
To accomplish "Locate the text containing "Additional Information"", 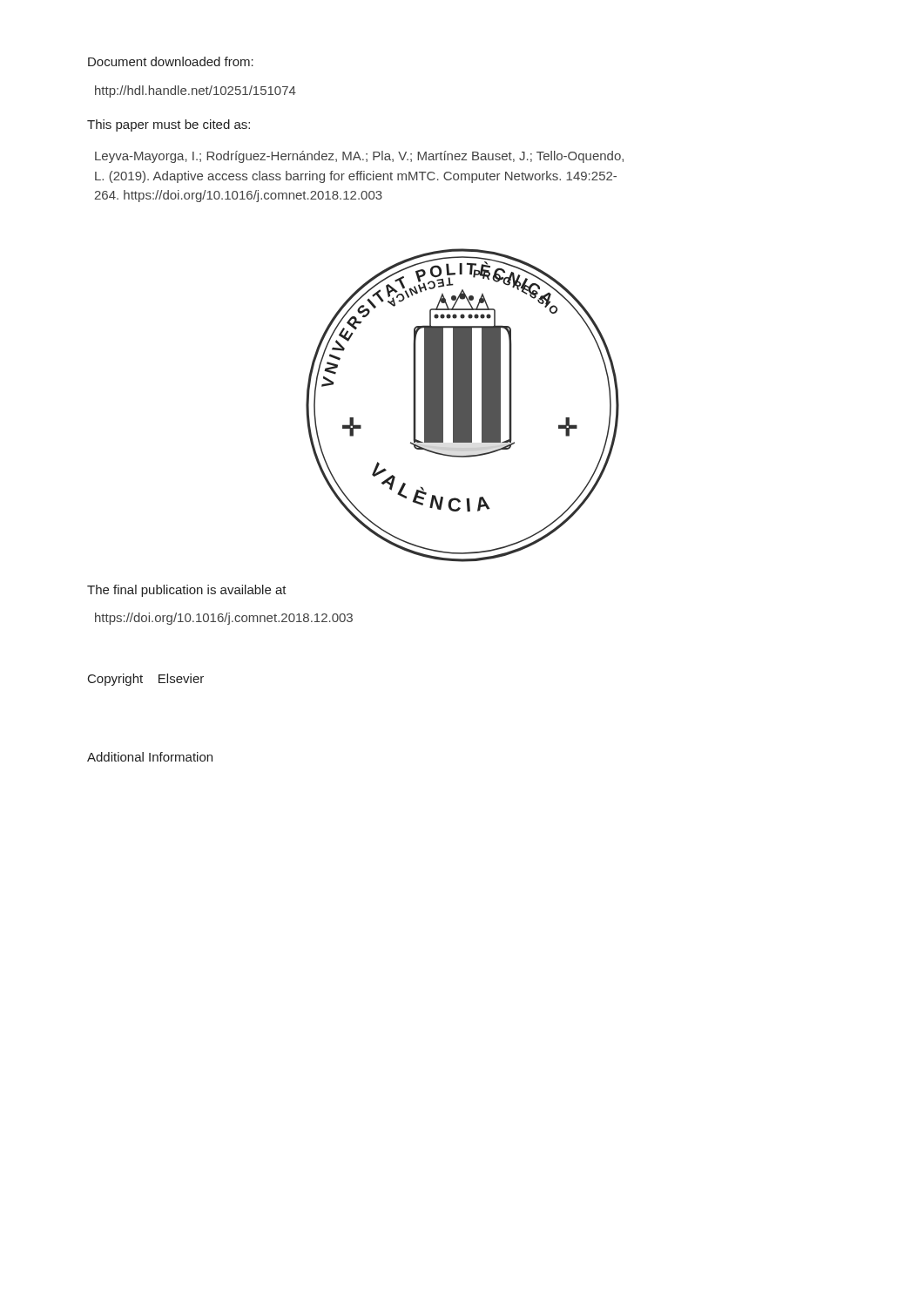I will click(150, 757).
